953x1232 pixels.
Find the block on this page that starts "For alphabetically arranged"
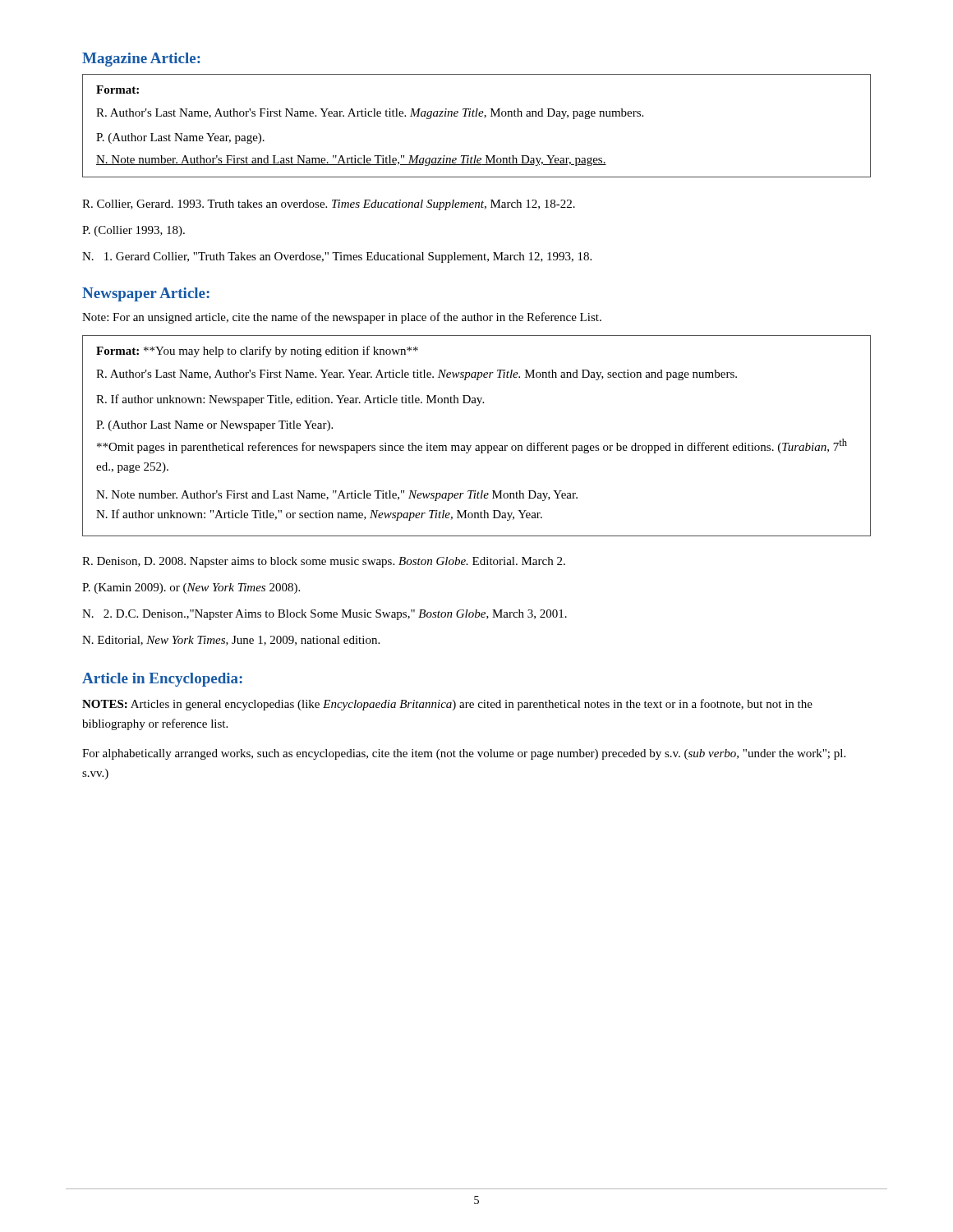pos(464,763)
